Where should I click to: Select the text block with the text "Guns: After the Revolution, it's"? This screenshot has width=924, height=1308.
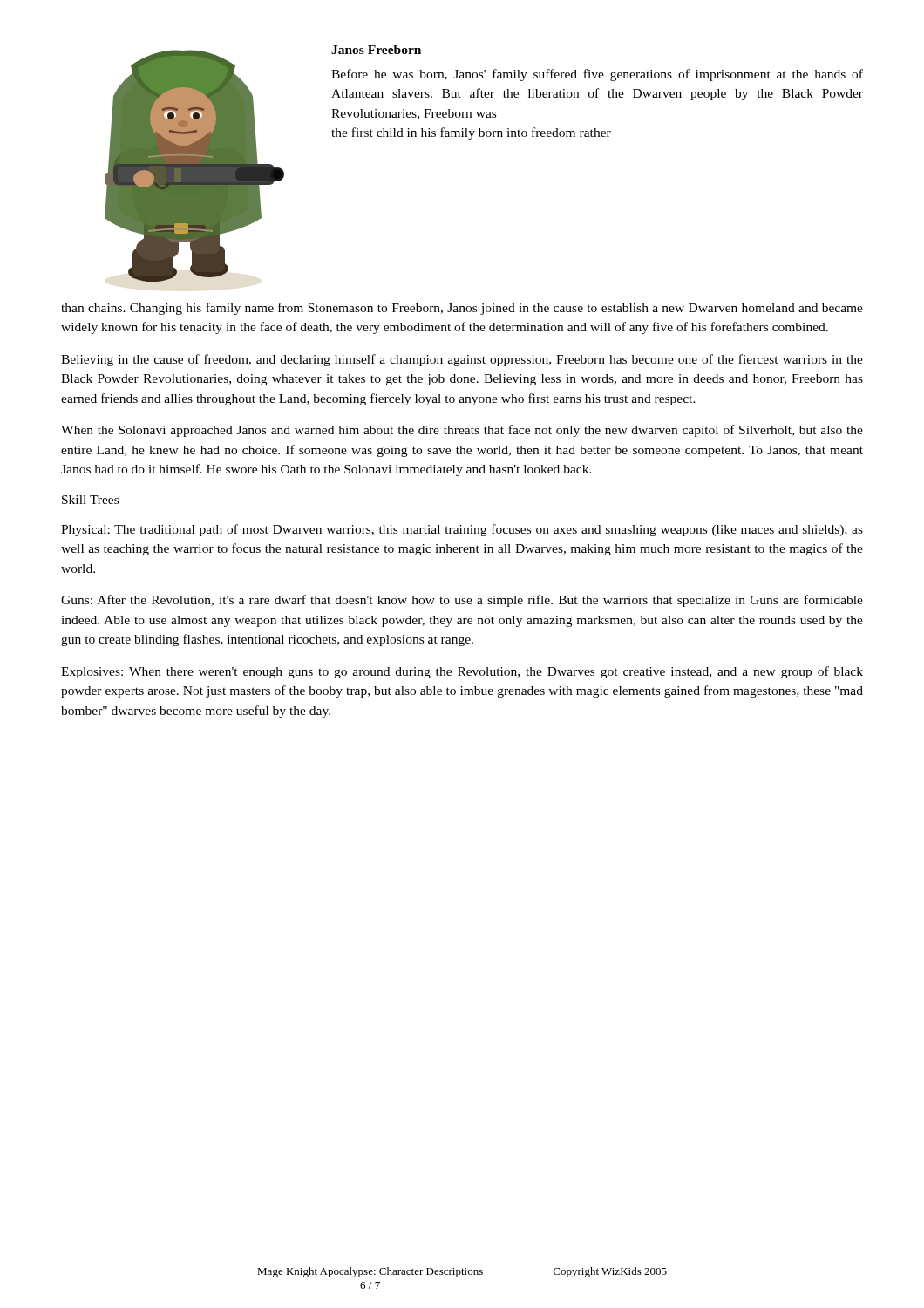click(462, 619)
